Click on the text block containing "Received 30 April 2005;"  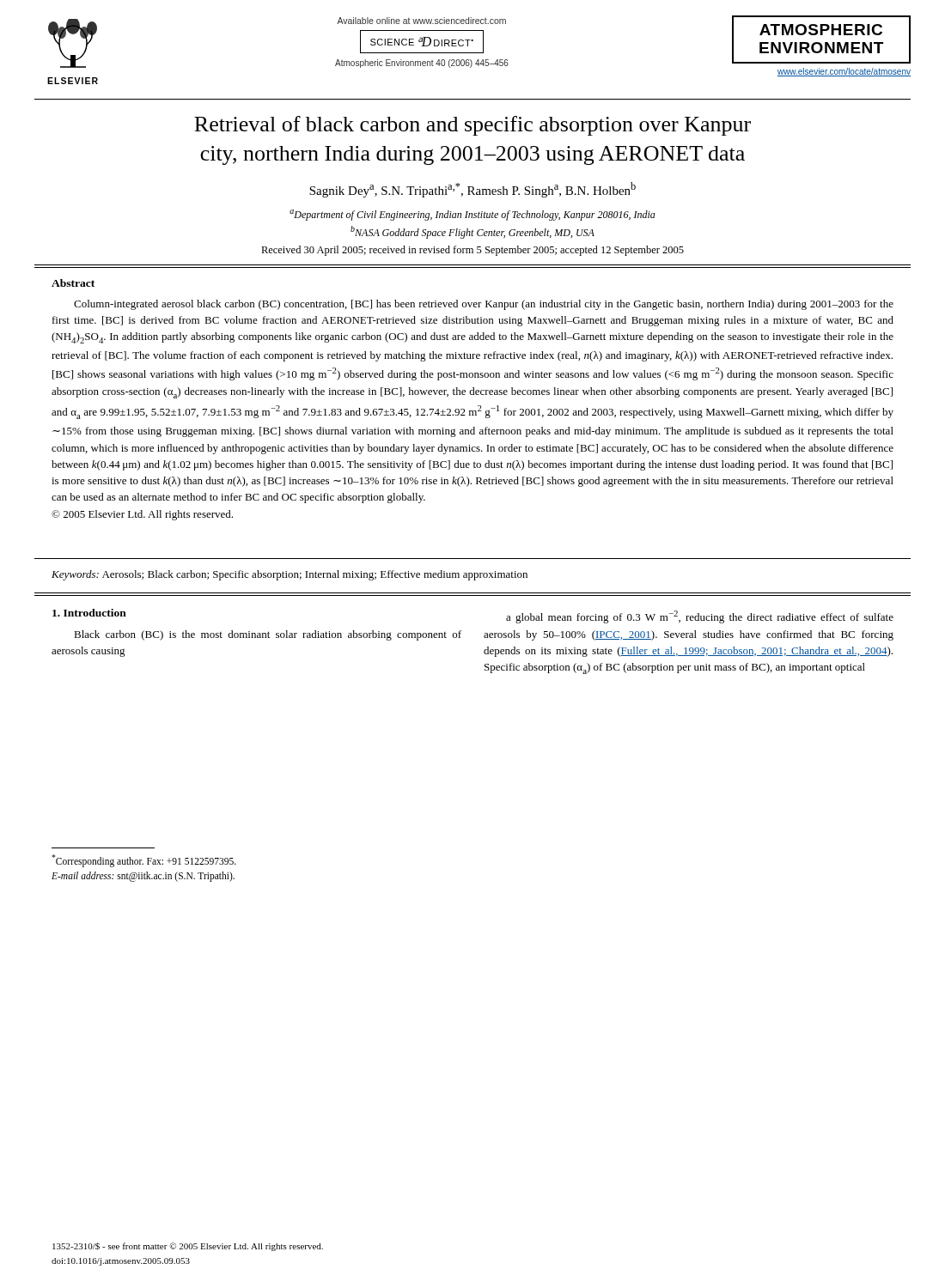pyautogui.click(x=472, y=250)
